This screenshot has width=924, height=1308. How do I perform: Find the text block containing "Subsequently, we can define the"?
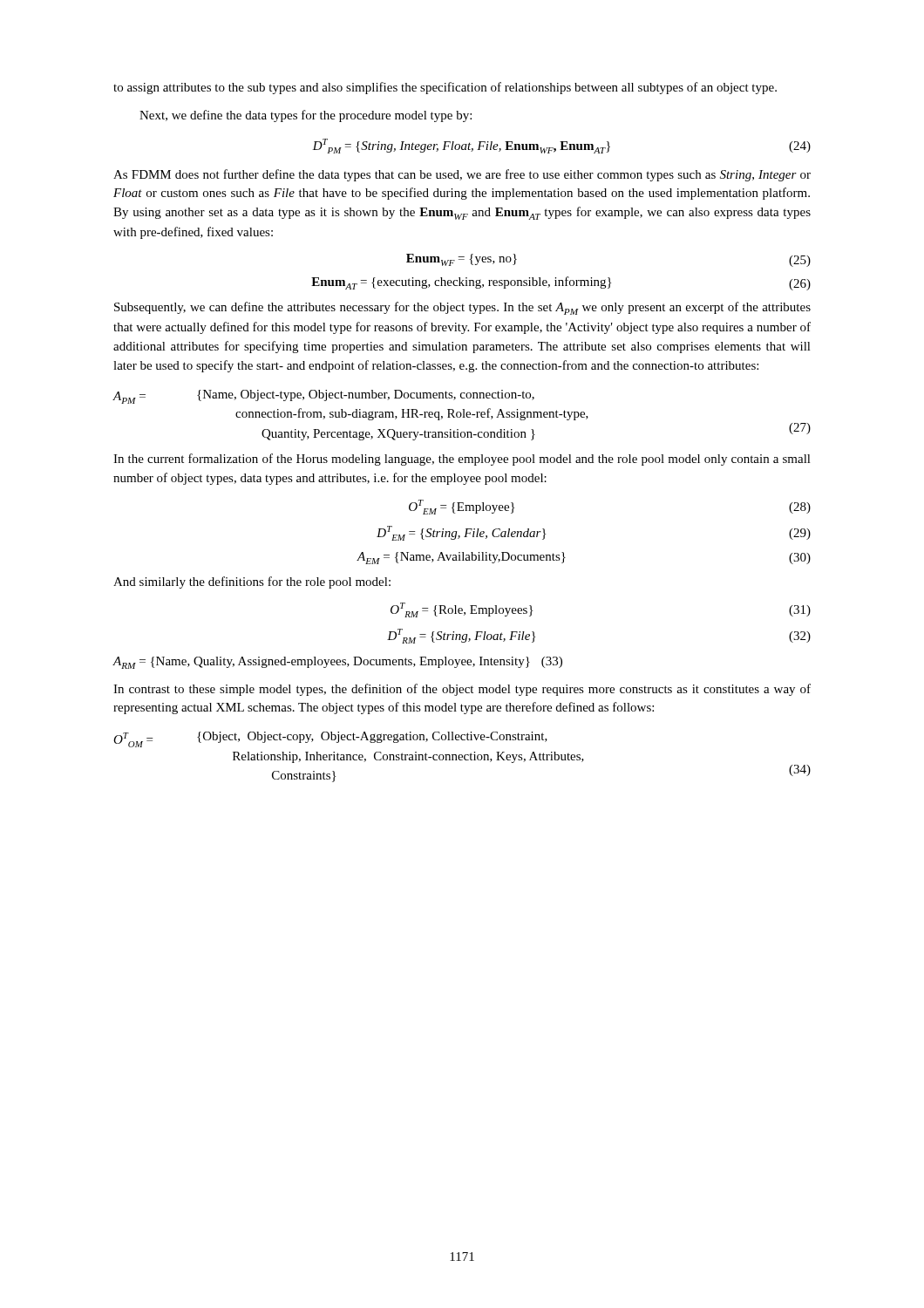[x=462, y=336]
